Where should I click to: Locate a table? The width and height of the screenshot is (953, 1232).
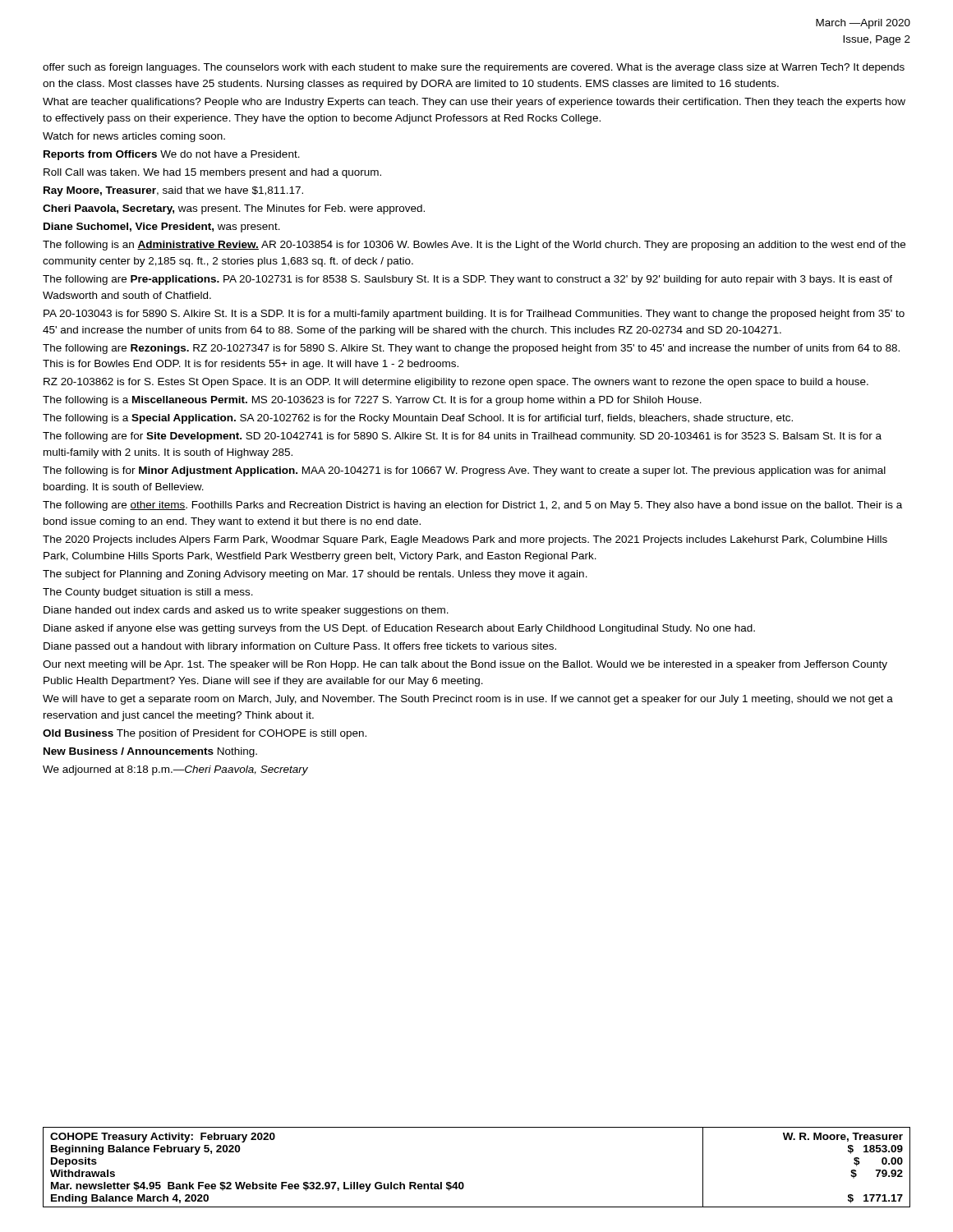(x=476, y=1167)
